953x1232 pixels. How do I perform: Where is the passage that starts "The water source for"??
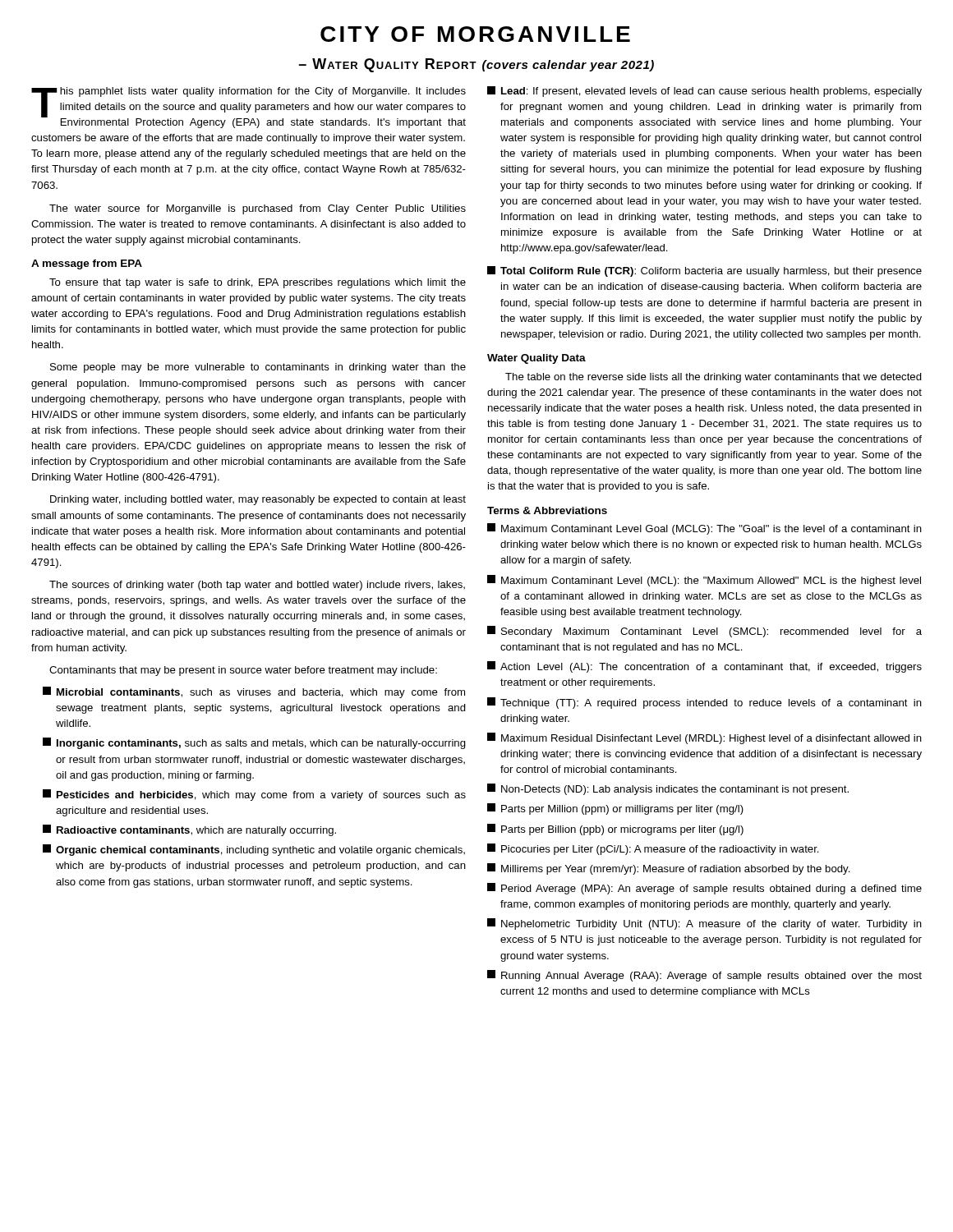click(x=249, y=224)
